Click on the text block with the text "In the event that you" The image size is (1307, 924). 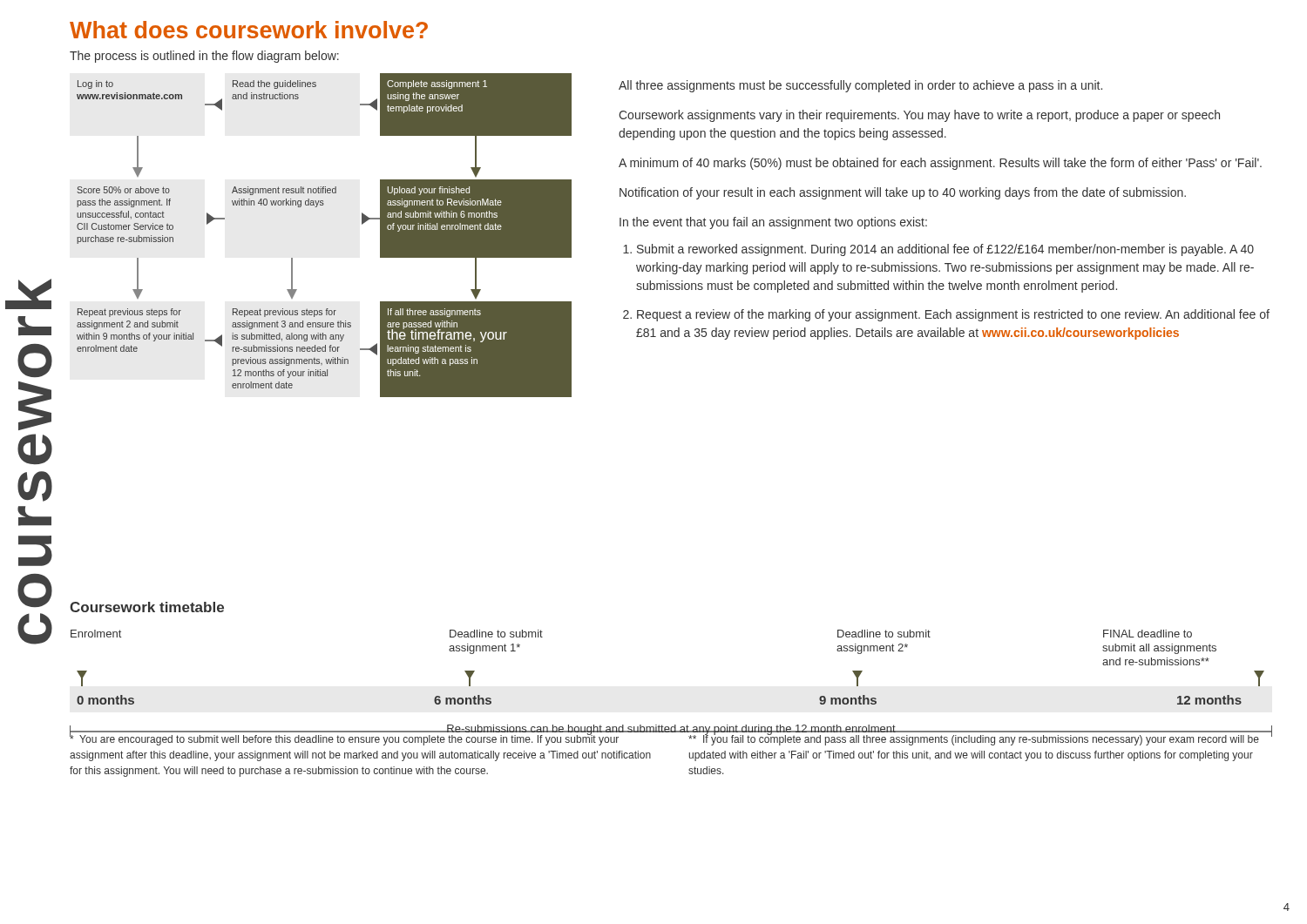point(773,222)
